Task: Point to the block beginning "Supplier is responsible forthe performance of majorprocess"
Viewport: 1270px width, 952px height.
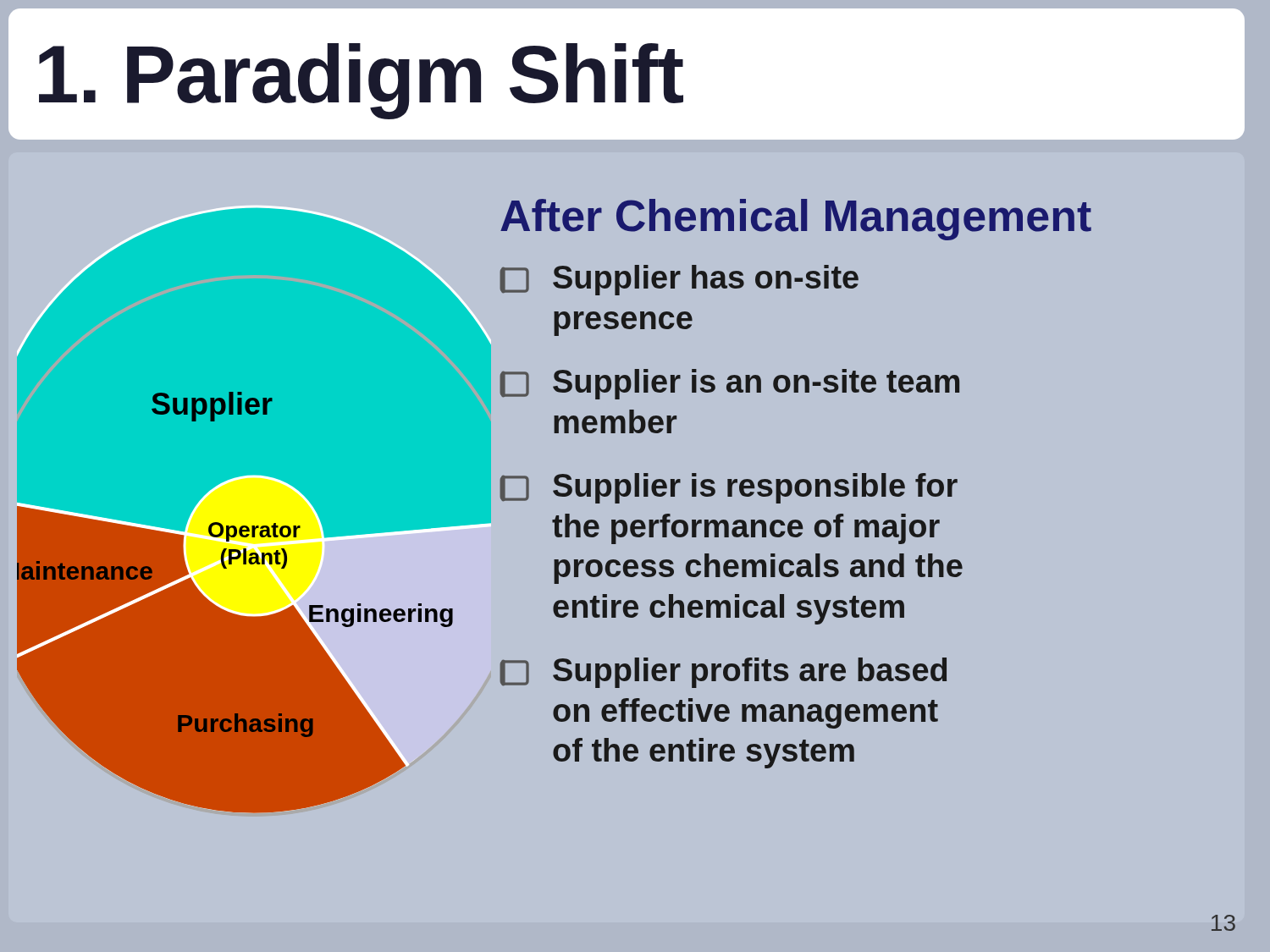Action: pos(876,547)
